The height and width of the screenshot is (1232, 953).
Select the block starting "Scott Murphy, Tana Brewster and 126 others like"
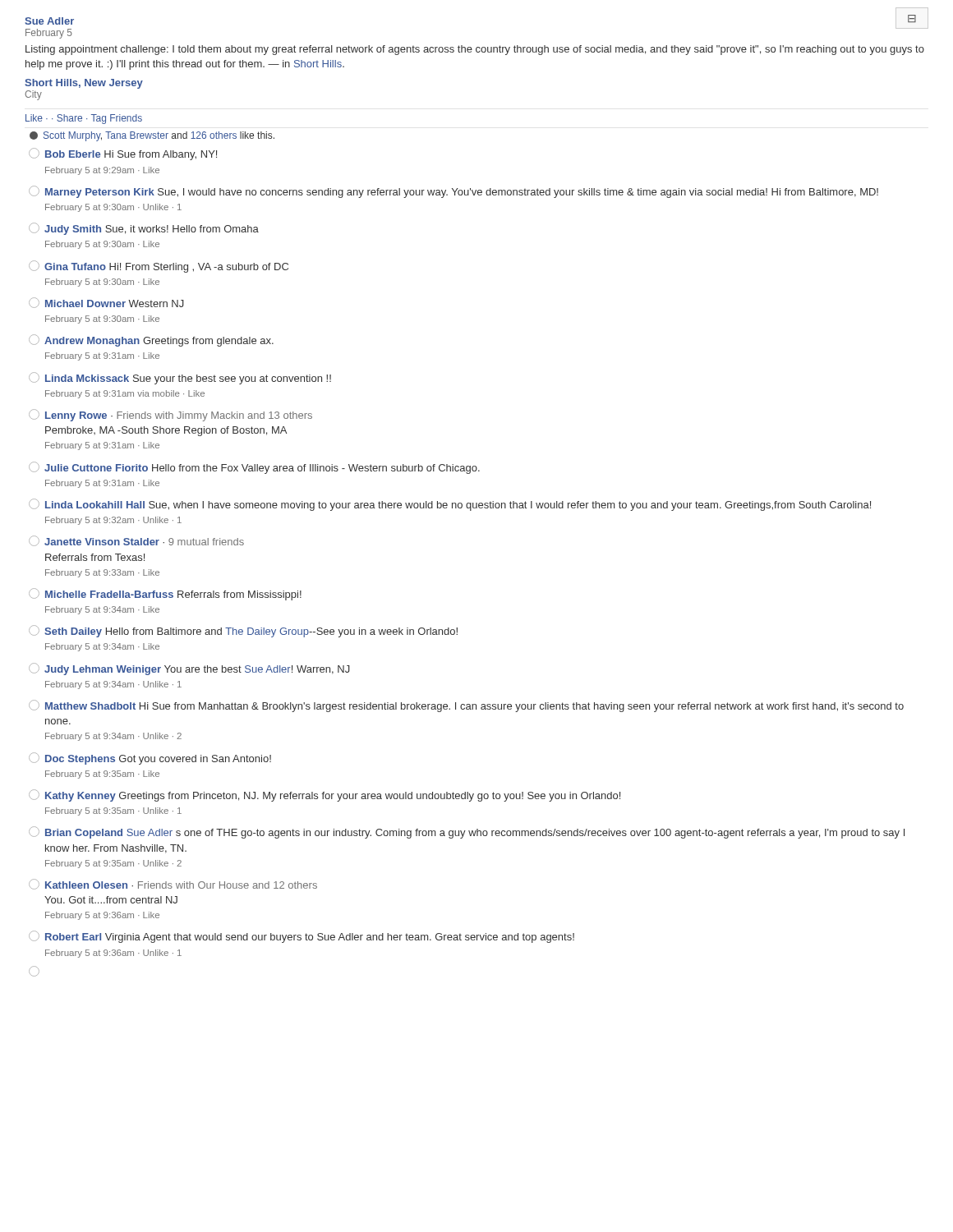coord(159,136)
